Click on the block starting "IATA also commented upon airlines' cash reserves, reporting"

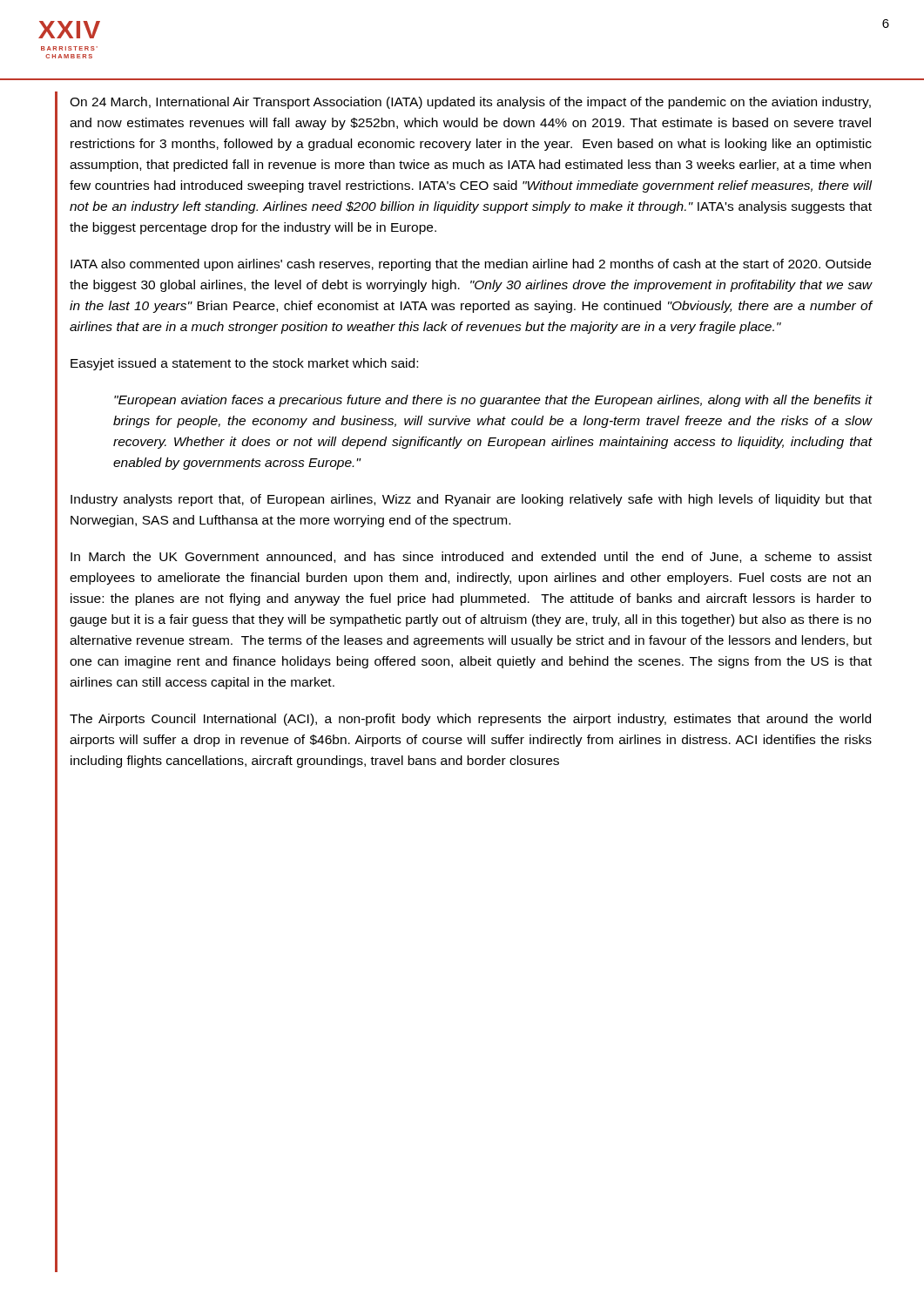pyautogui.click(x=471, y=296)
